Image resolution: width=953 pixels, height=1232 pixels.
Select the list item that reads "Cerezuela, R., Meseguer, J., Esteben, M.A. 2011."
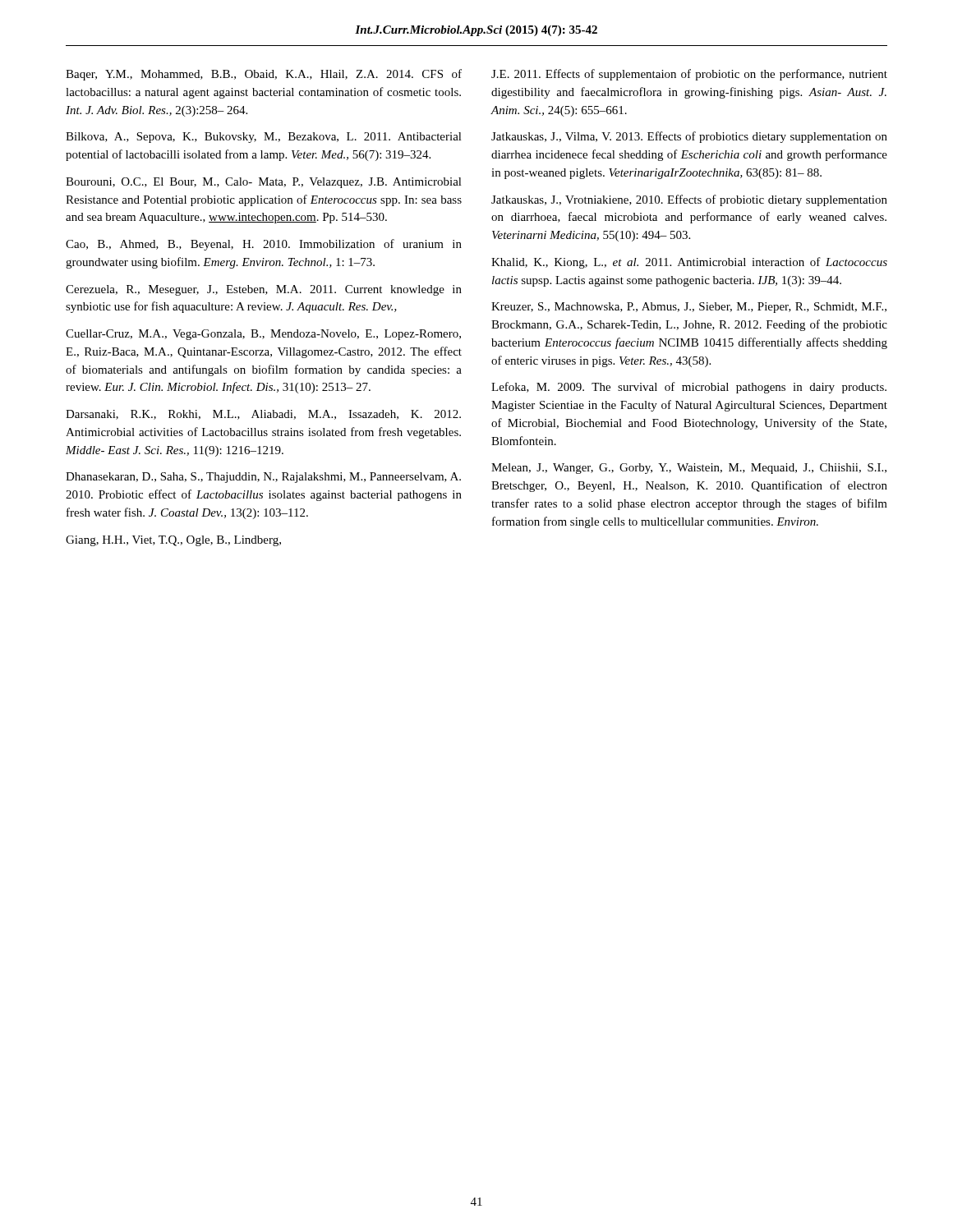tap(264, 298)
